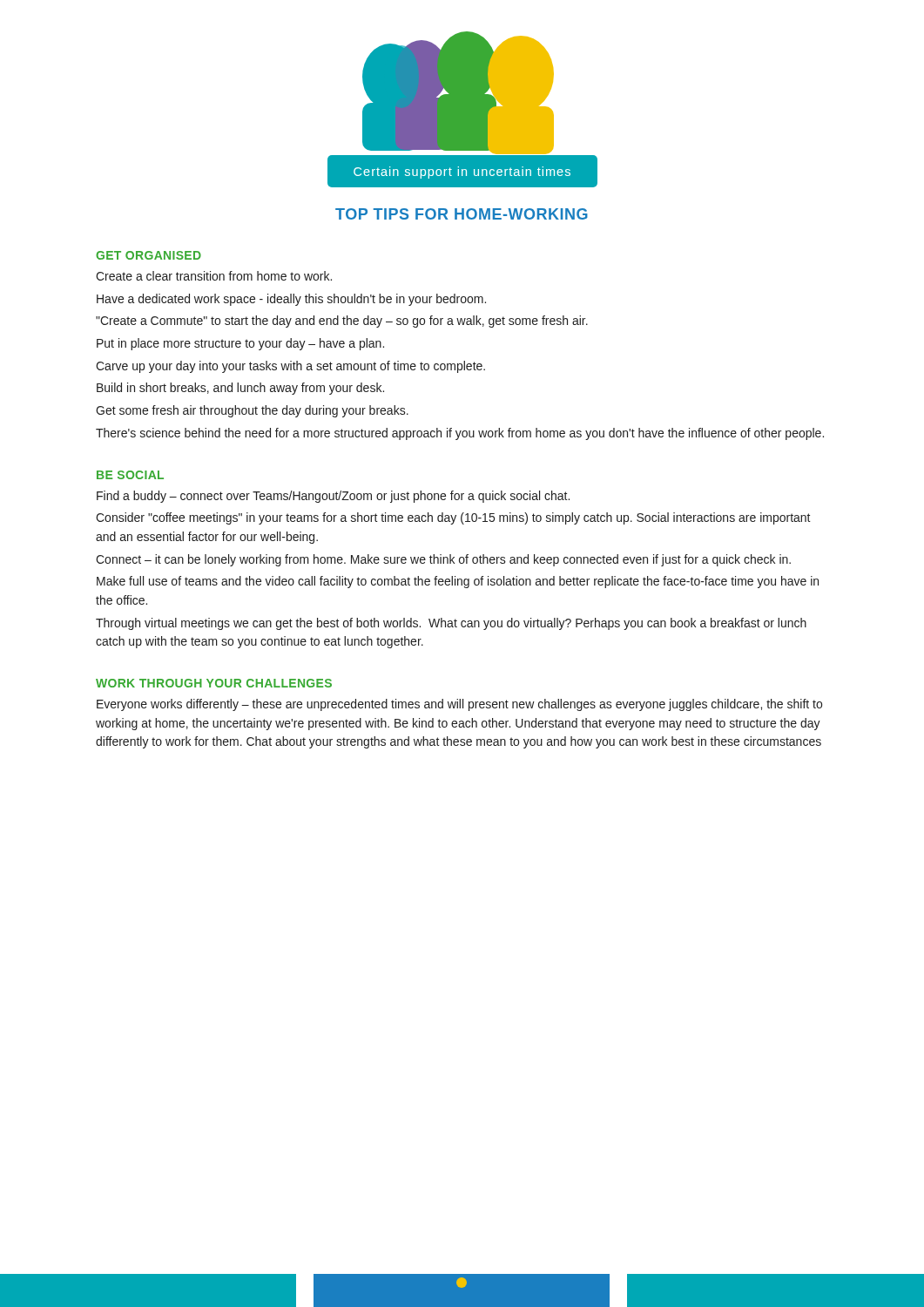Find the text block that reads "Connect – it can"
Screen dimensions: 1307x924
444,559
